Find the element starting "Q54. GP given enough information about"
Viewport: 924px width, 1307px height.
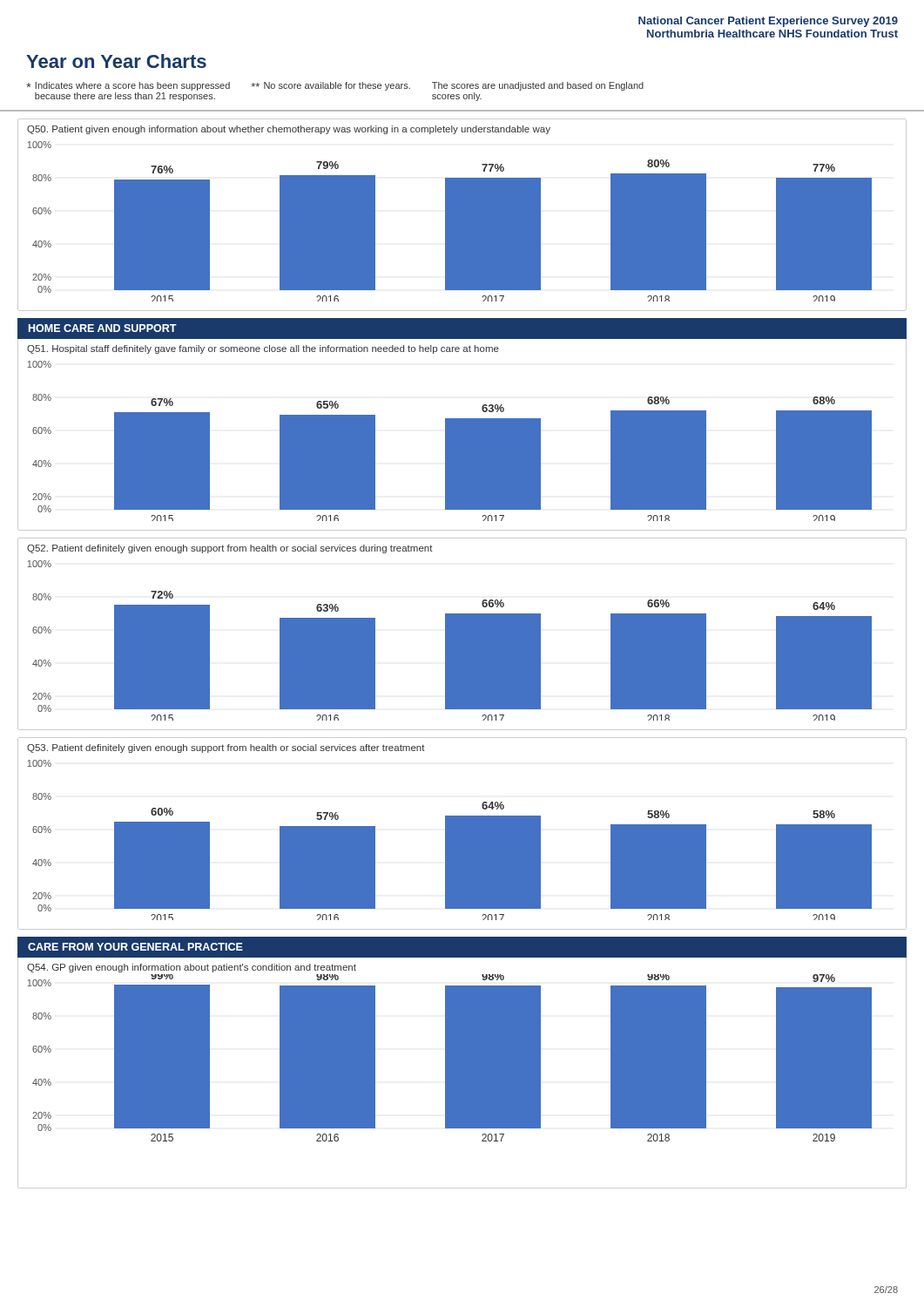click(192, 967)
